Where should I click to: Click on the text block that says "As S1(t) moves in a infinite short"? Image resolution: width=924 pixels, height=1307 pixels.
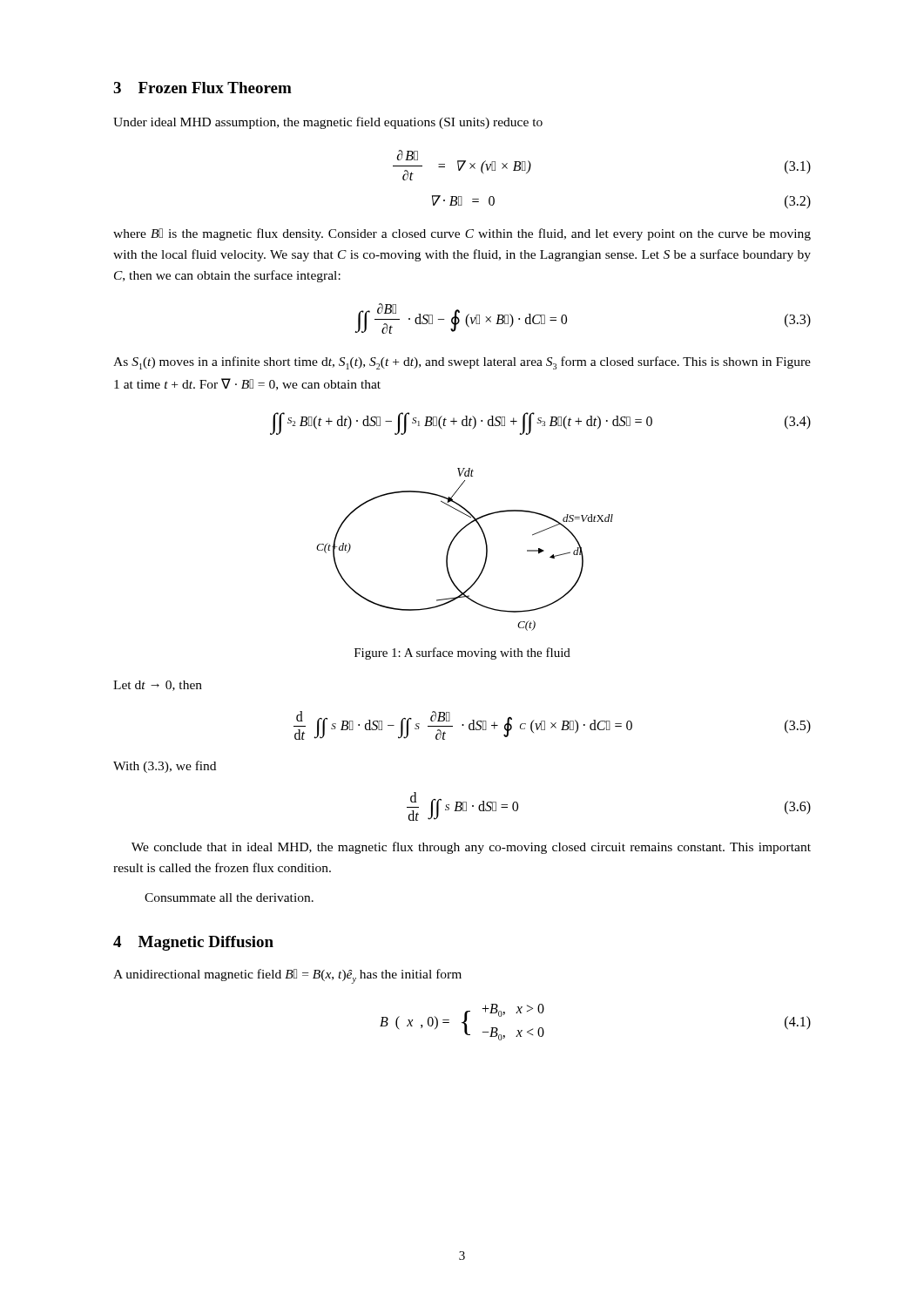[x=462, y=372]
